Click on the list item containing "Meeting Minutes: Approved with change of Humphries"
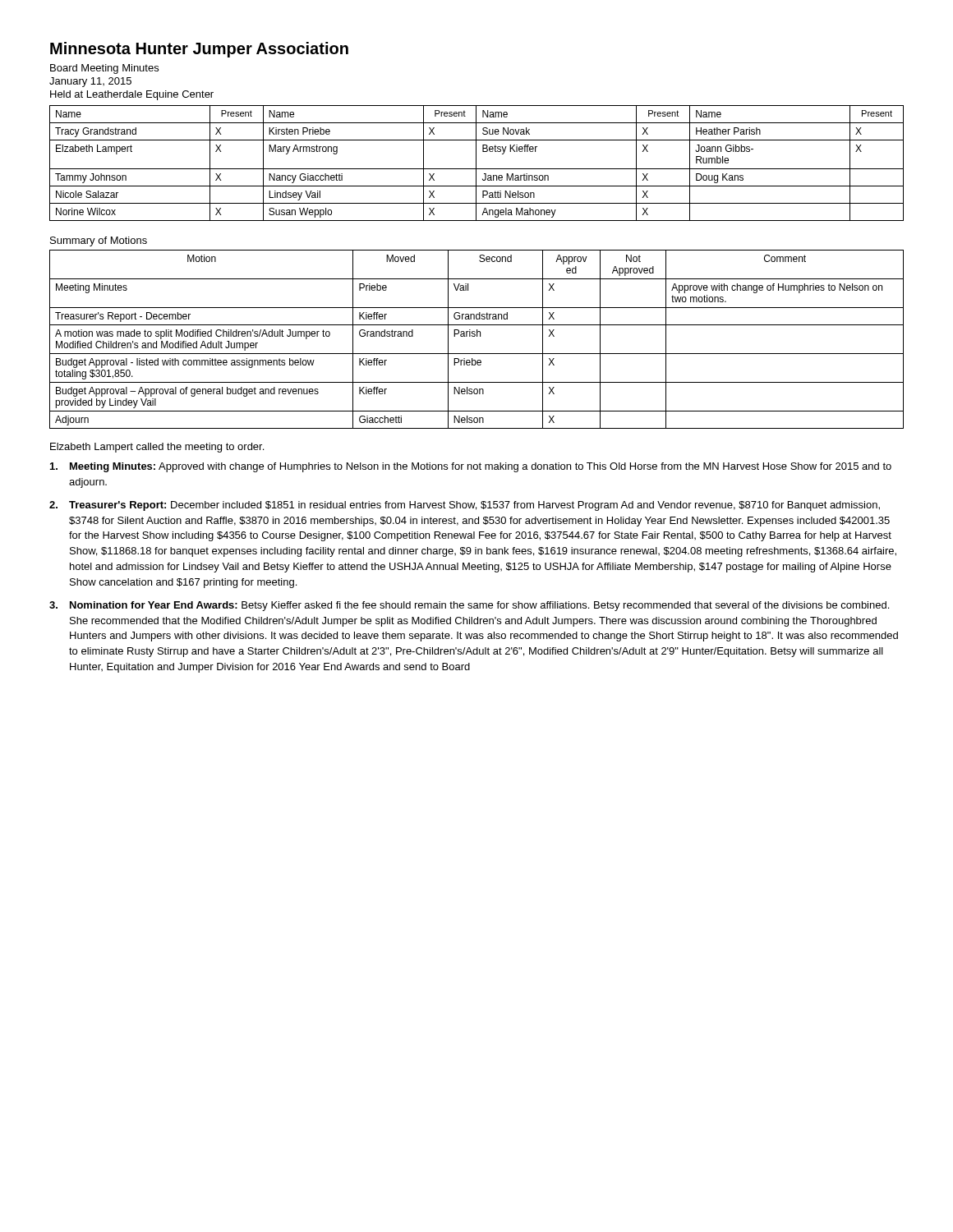The height and width of the screenshot is (1232, 953). (476, 475)
